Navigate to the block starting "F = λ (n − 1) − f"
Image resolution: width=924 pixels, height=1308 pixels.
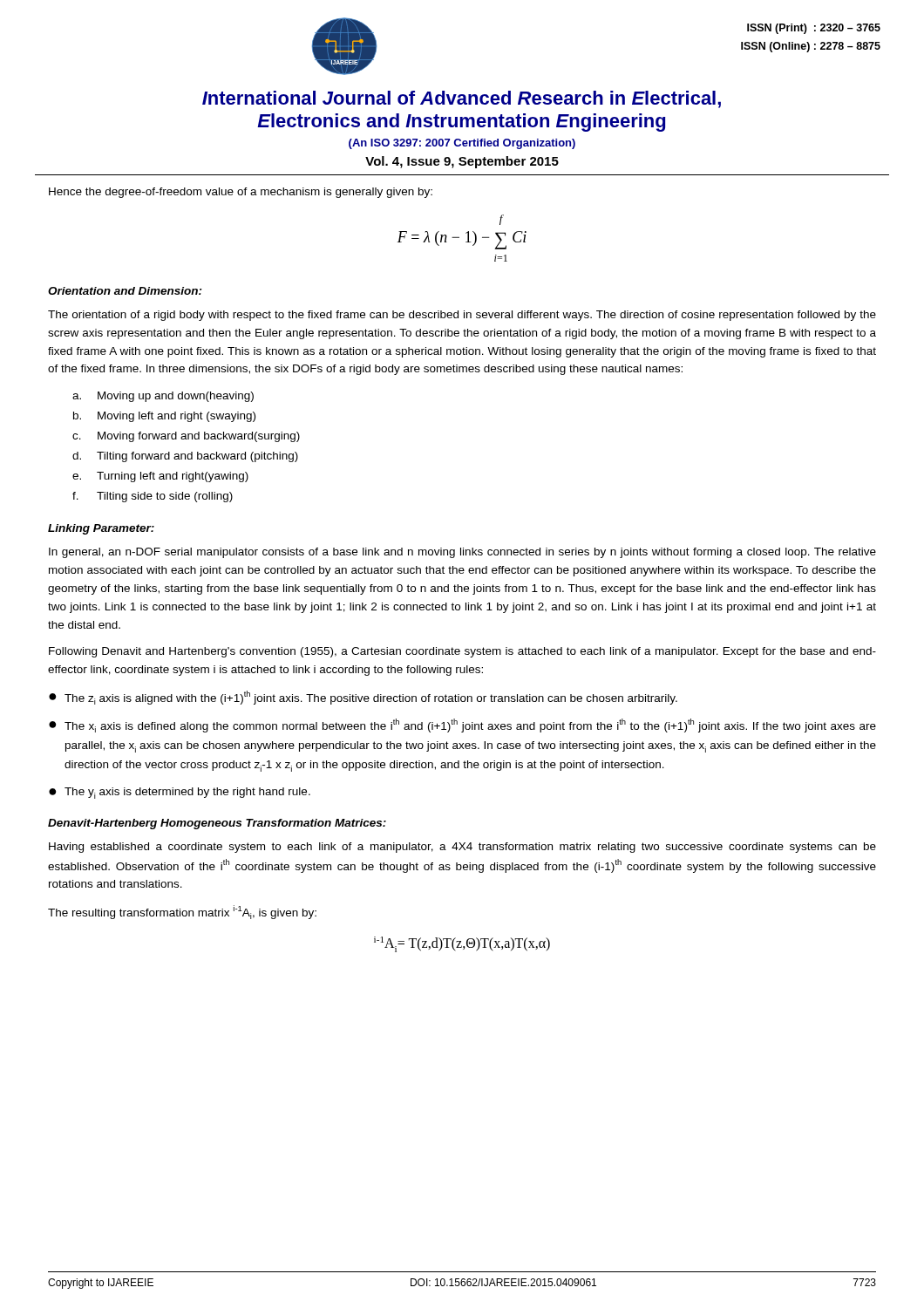[x=462, y=238]
